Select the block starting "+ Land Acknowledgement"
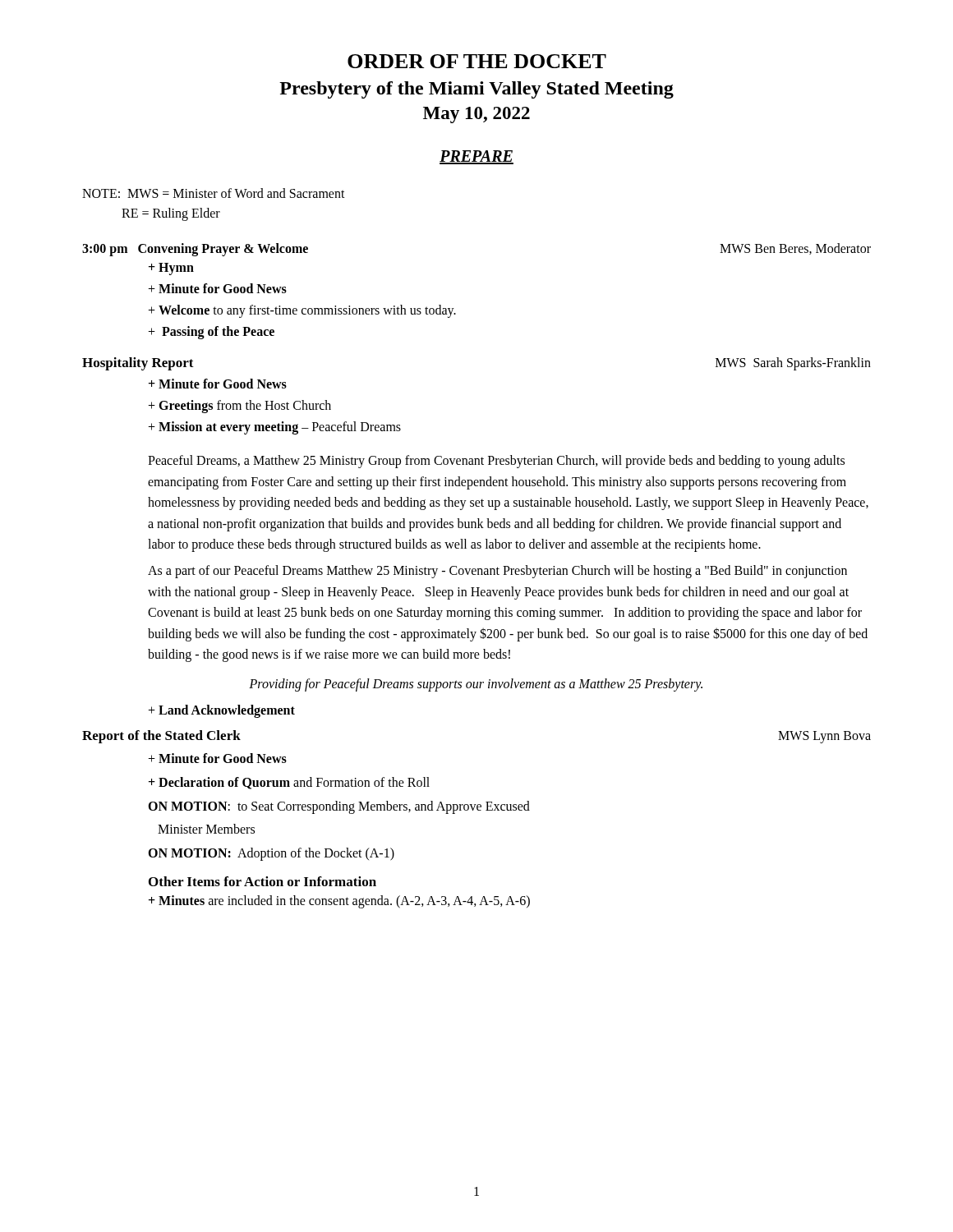This screenshot has height=1232, width=953. (221, 710)
